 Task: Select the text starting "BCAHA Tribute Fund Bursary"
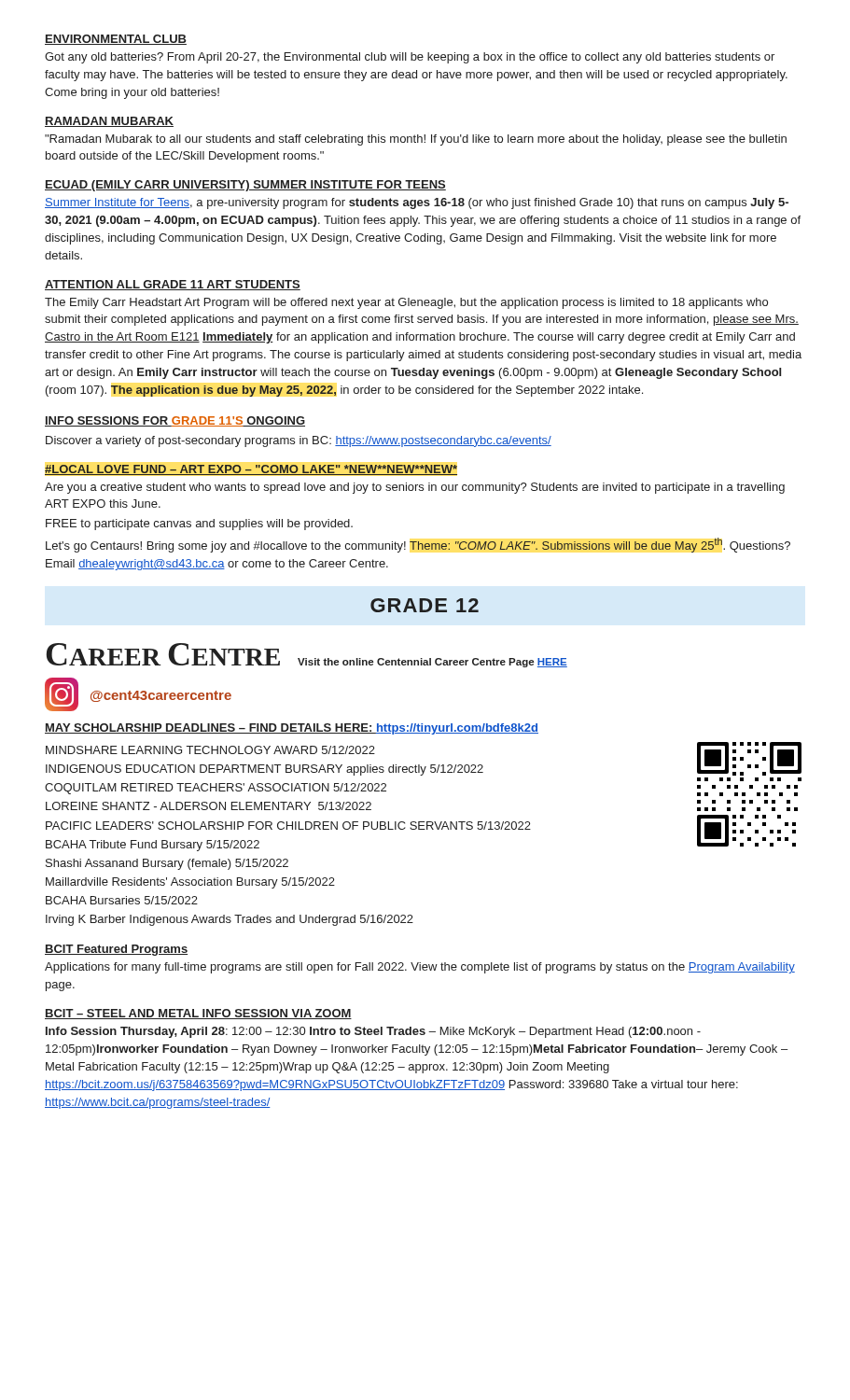pos(152,844)
